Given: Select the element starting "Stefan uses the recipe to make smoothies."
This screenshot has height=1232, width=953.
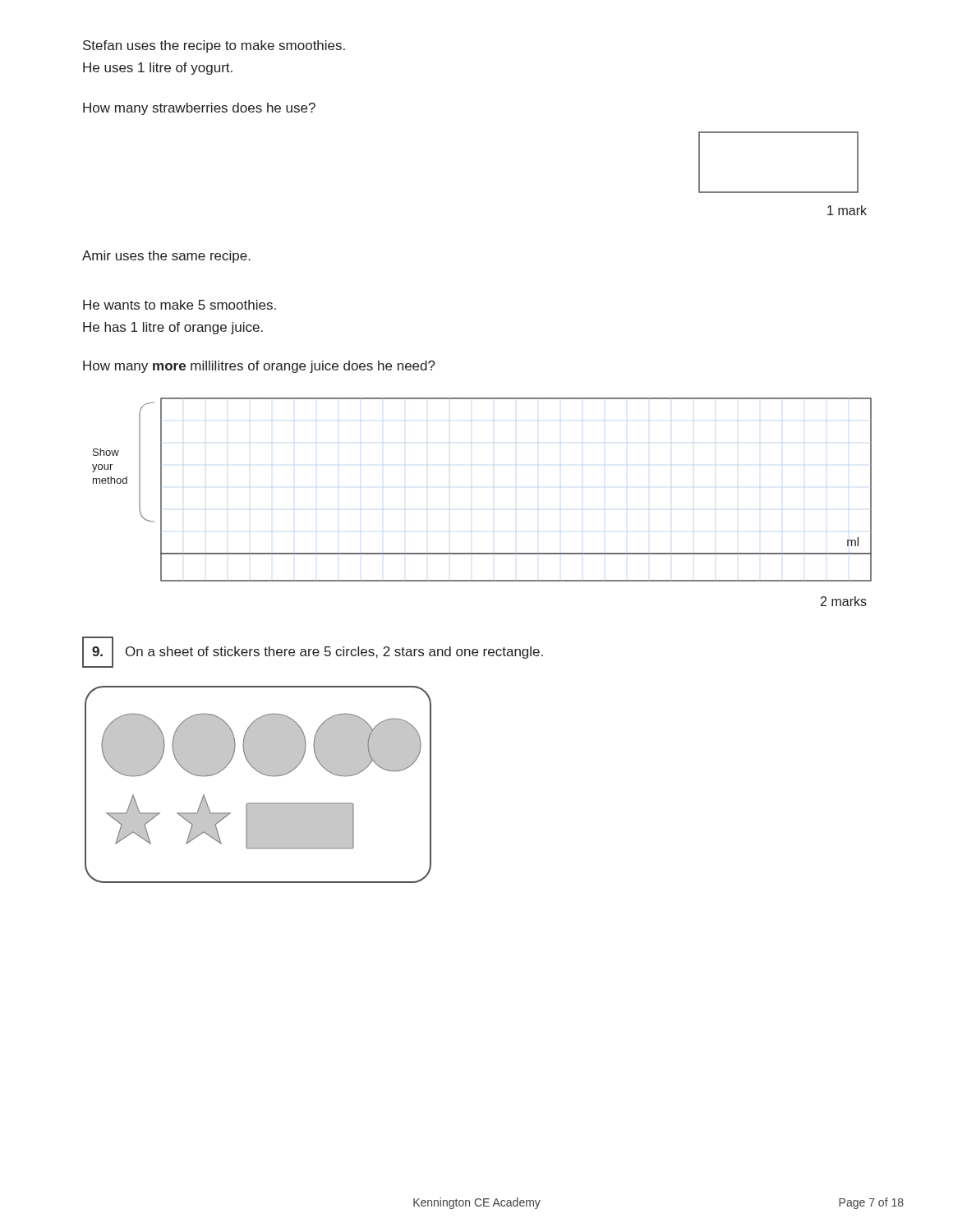Looking at the screenshot, I should (x=214, y=57).
